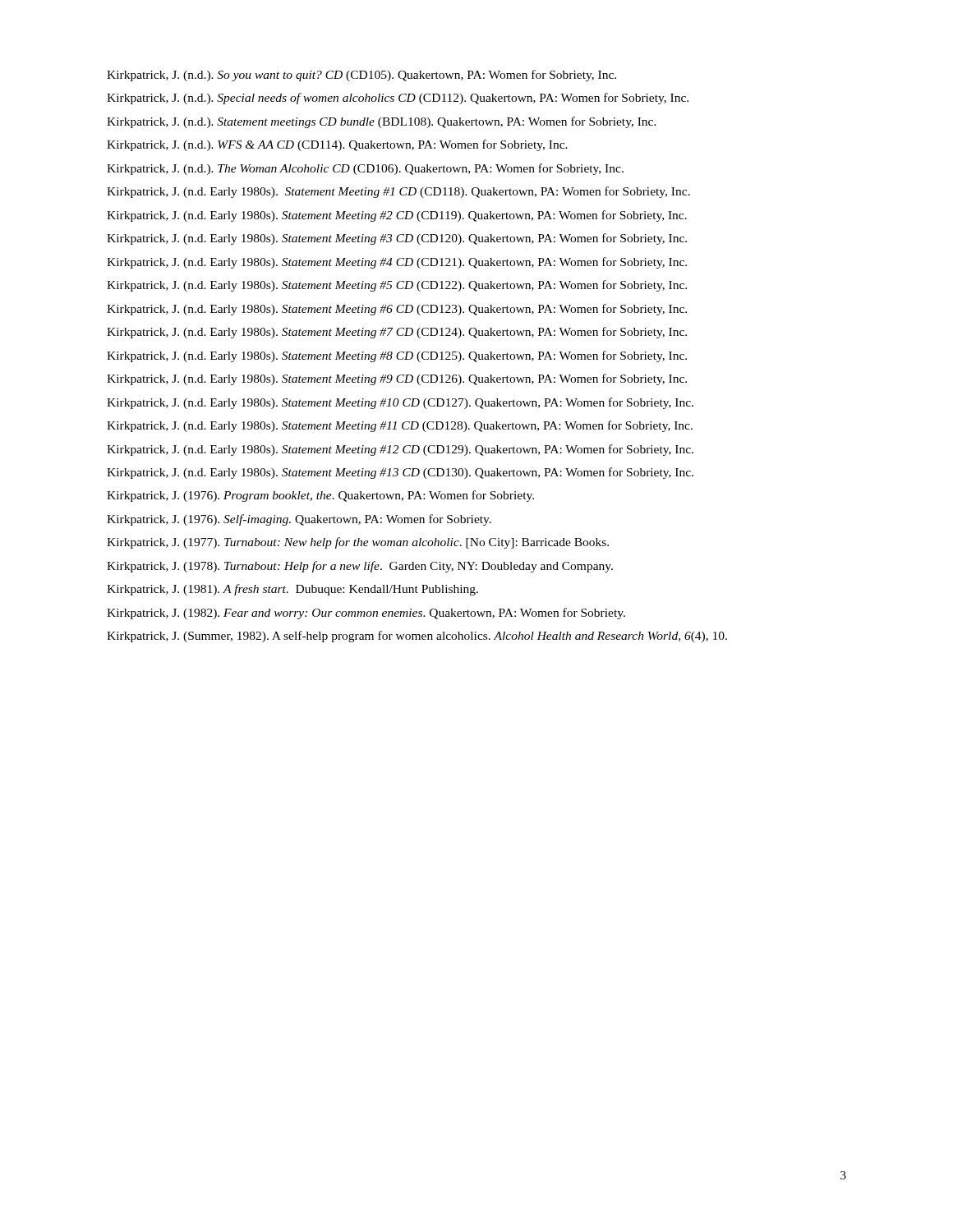Navigate to the passage starting "Kirkpatrick, J. (1982). Fear and worry: Our common"
The height and width of the screenshot is (1232, 953).
click(366, 612)
